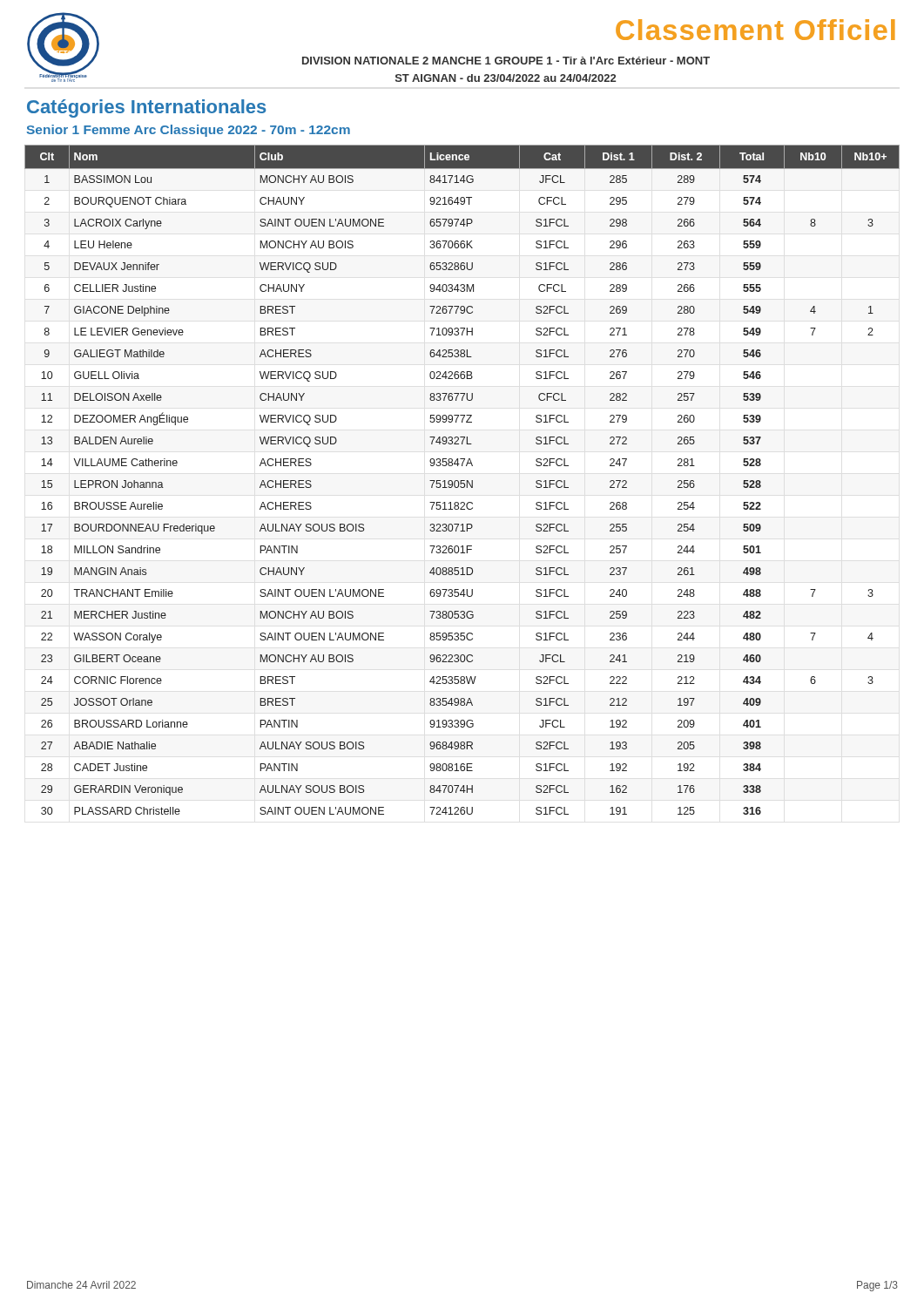Viewport: 924px width, 1307px height.
Task: Click on the element starting "Catégories Internationales"
Action: pos(146,107)
